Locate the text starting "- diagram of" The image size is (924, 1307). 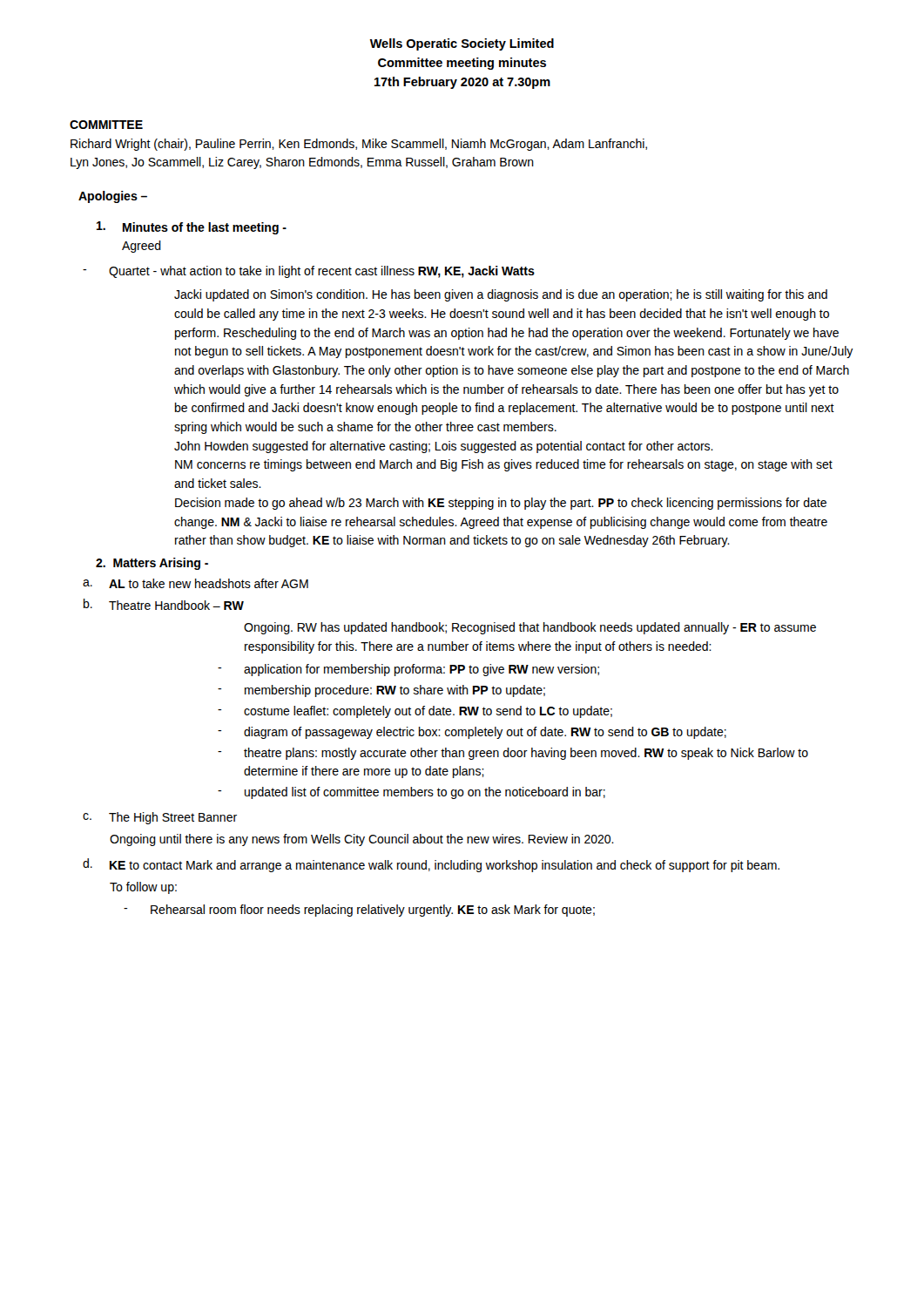coord(536,733)
